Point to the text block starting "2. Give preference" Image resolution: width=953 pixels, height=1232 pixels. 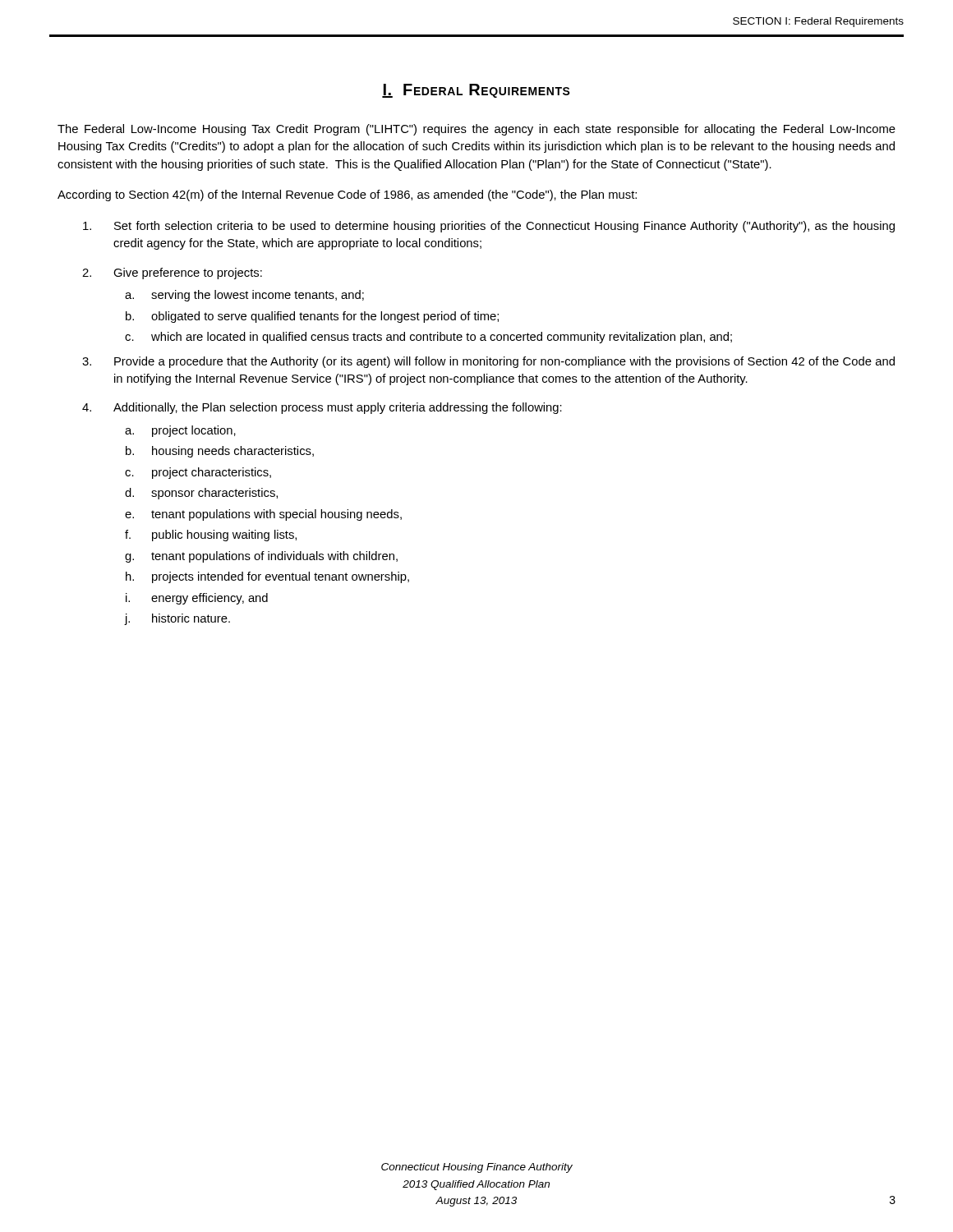click(x=408, y=307)
